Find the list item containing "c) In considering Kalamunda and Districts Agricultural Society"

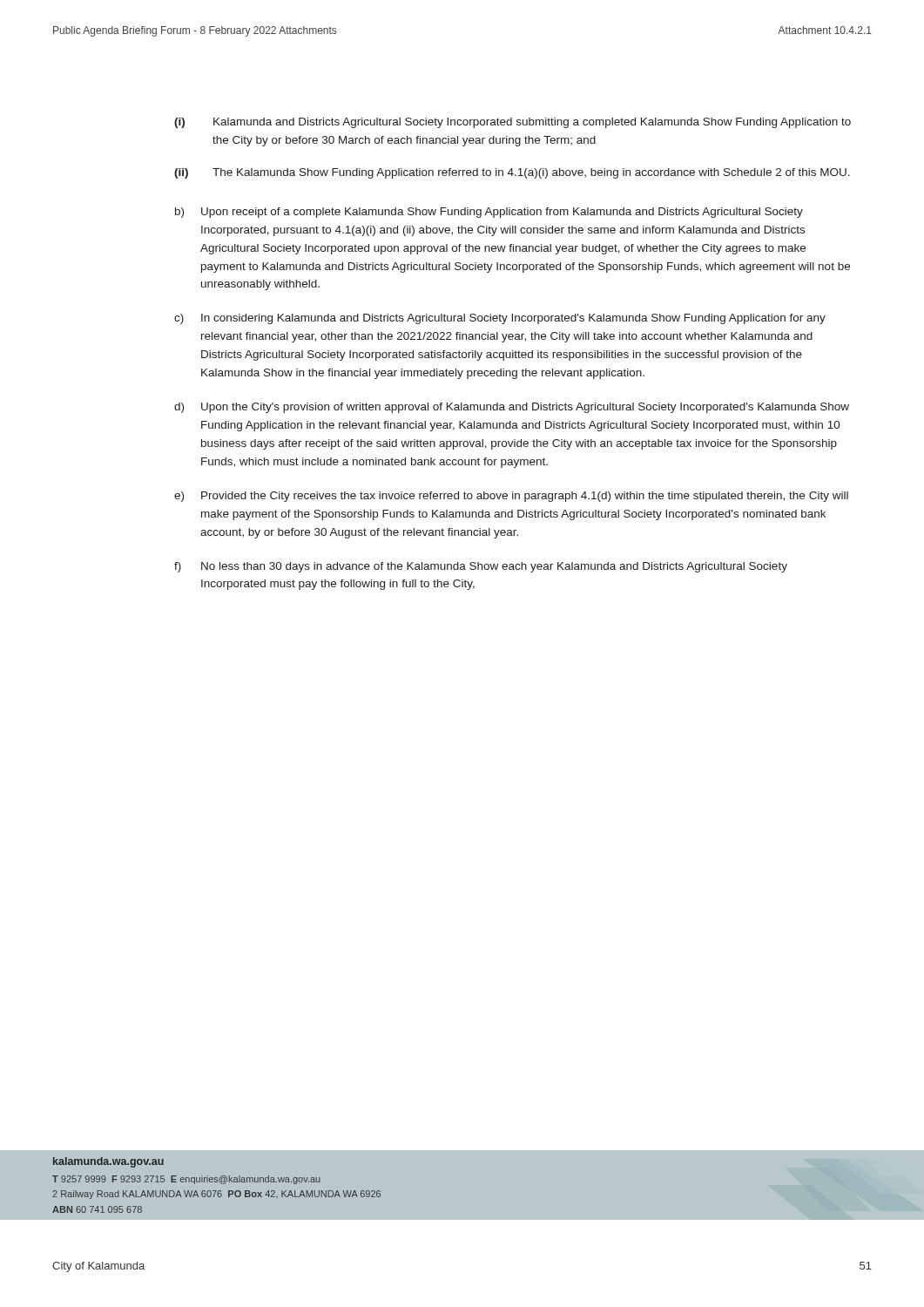[514, 346]
